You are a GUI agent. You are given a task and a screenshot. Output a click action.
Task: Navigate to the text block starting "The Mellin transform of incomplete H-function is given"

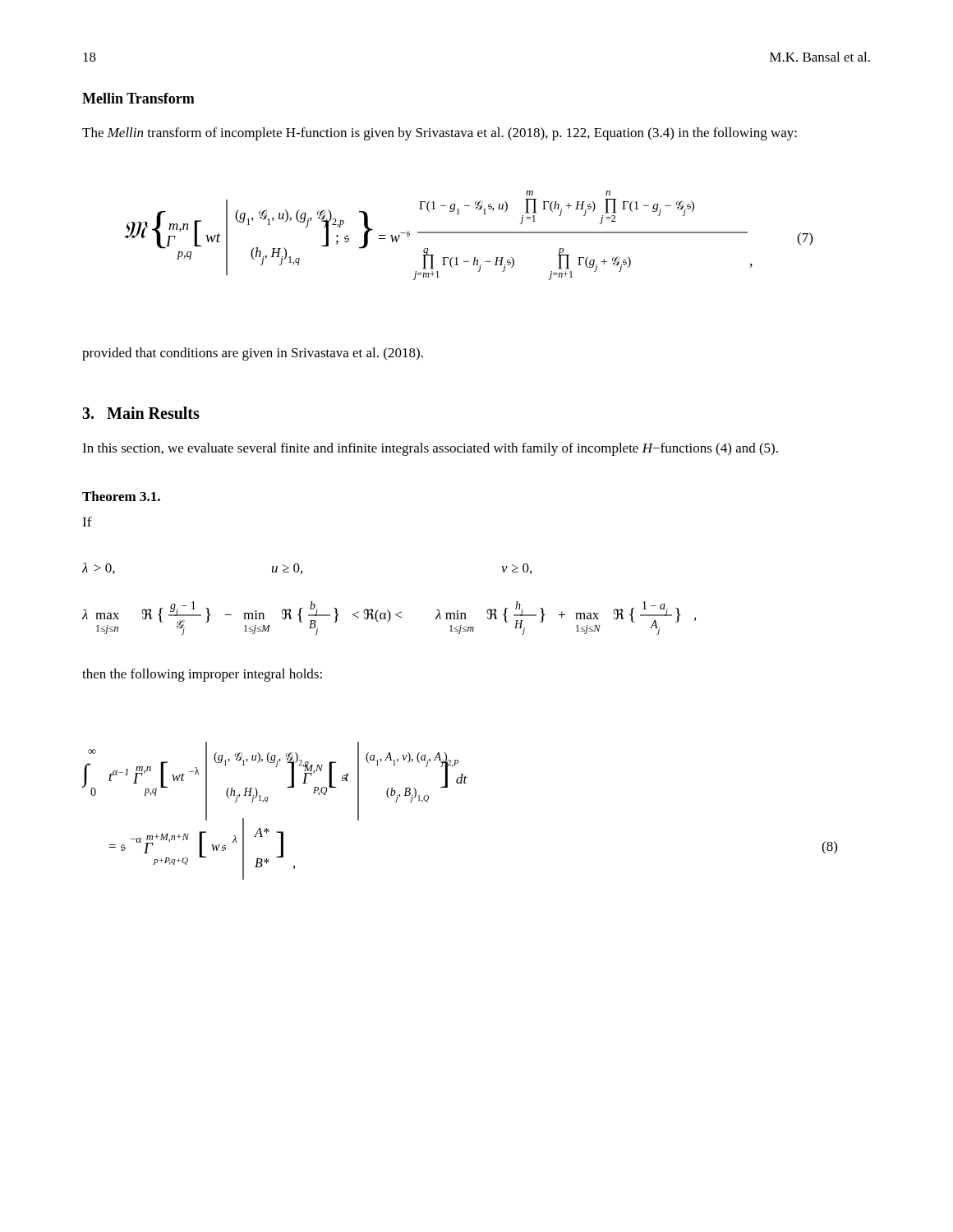tap(440, 133)
